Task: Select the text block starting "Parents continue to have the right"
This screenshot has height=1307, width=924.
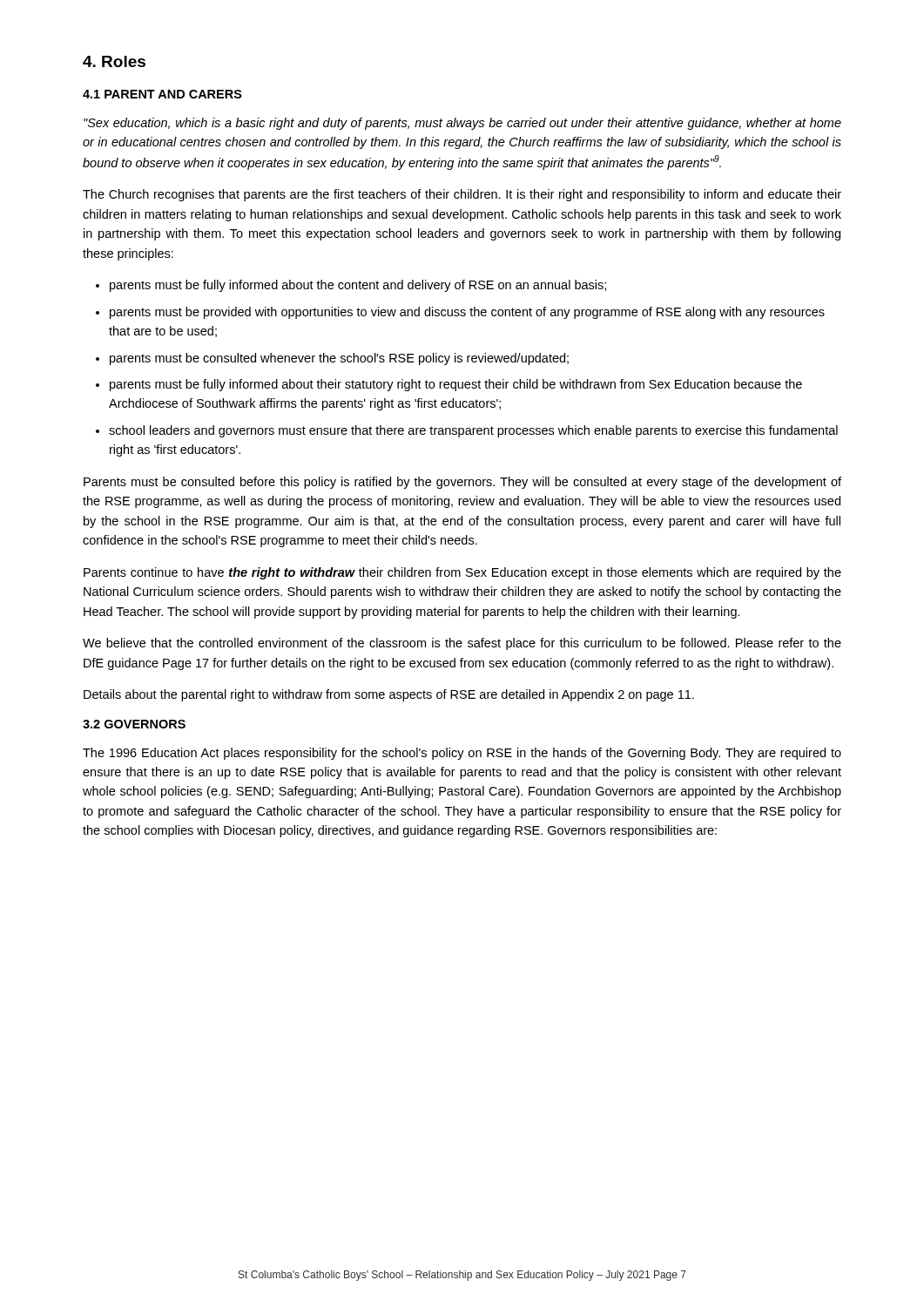Action: tap(462, 592)
